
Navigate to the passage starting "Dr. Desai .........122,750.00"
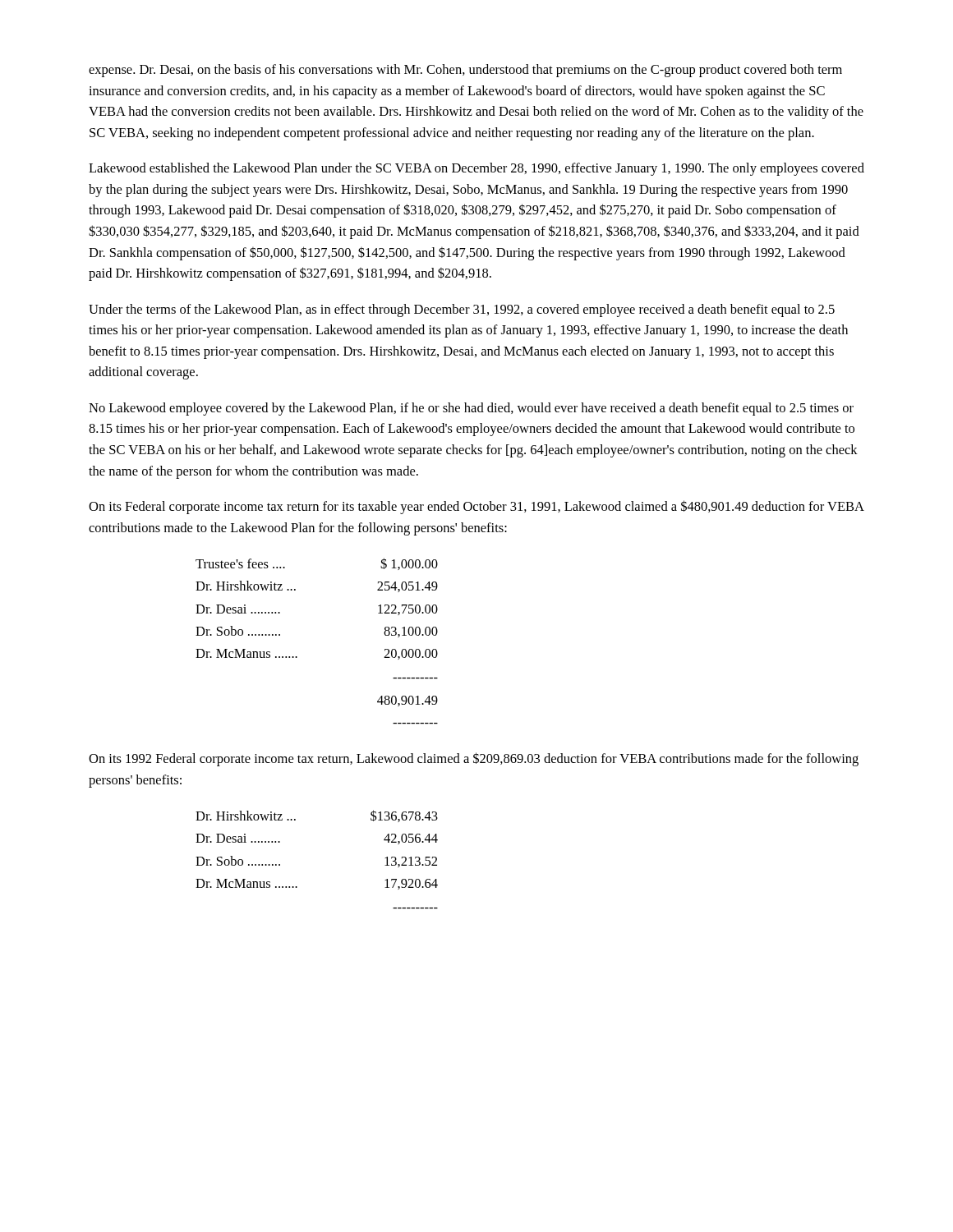click(218, 610)
